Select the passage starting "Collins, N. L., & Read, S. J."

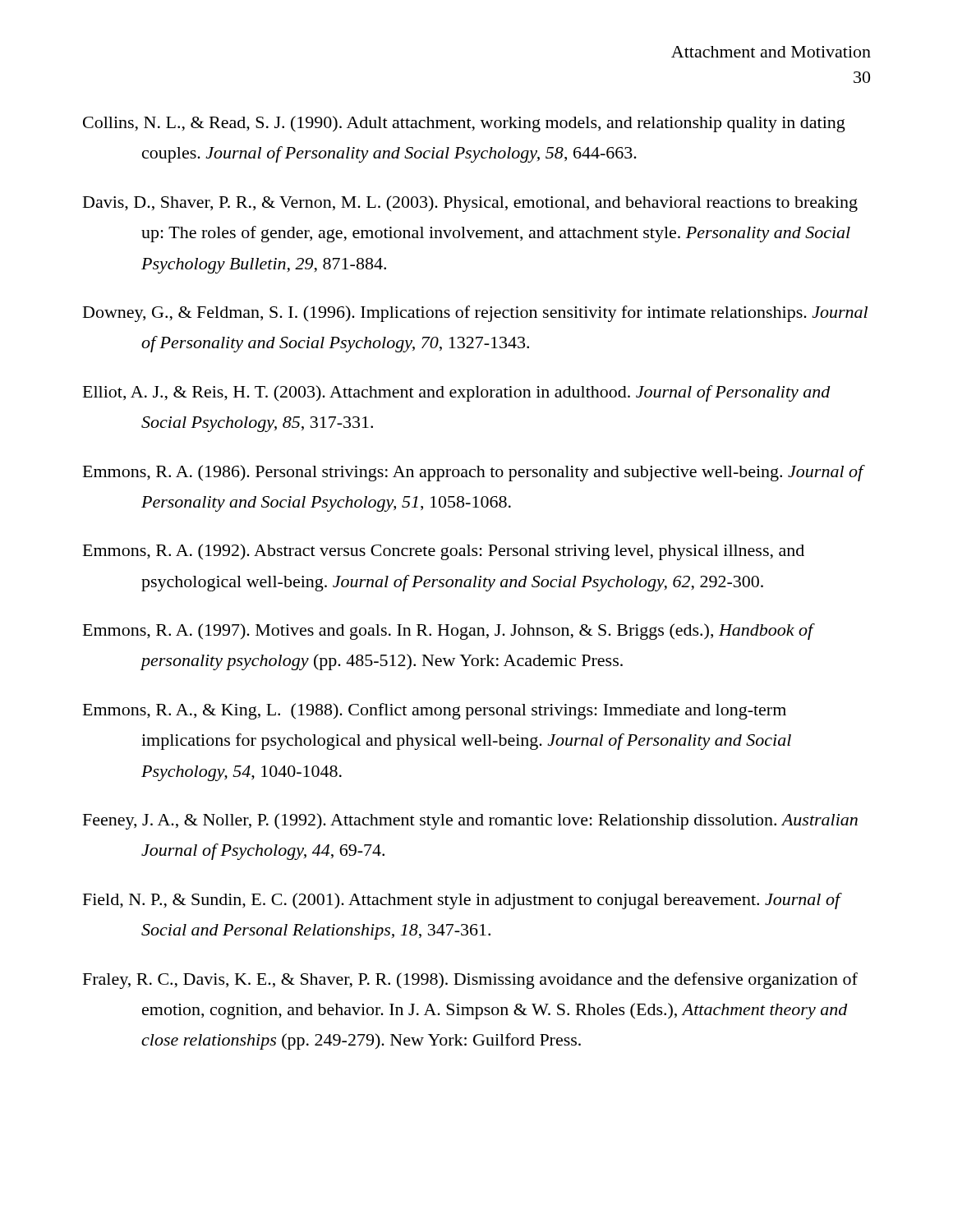[464, 137]
